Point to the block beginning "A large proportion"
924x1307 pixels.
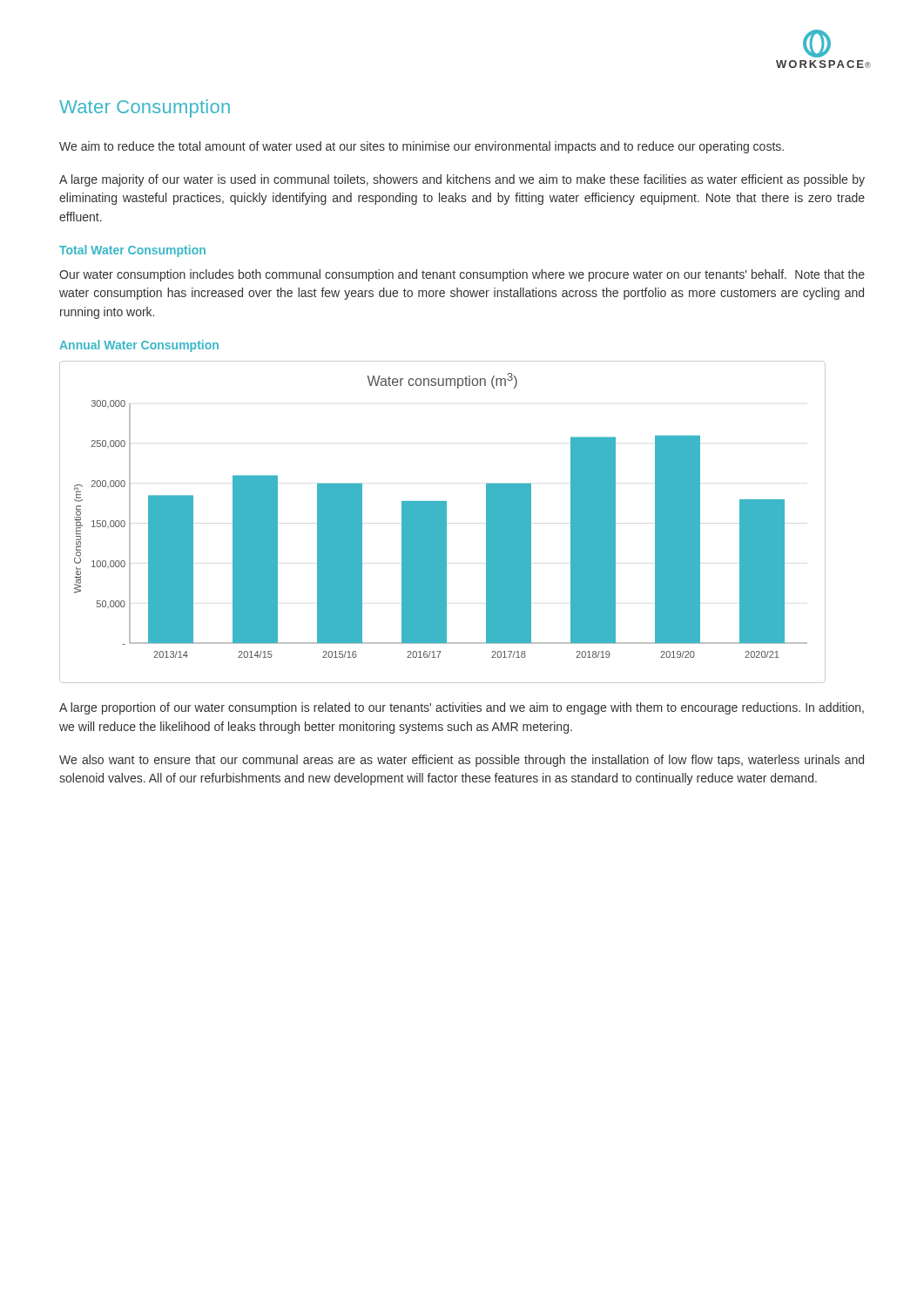(x=462, y=717)
